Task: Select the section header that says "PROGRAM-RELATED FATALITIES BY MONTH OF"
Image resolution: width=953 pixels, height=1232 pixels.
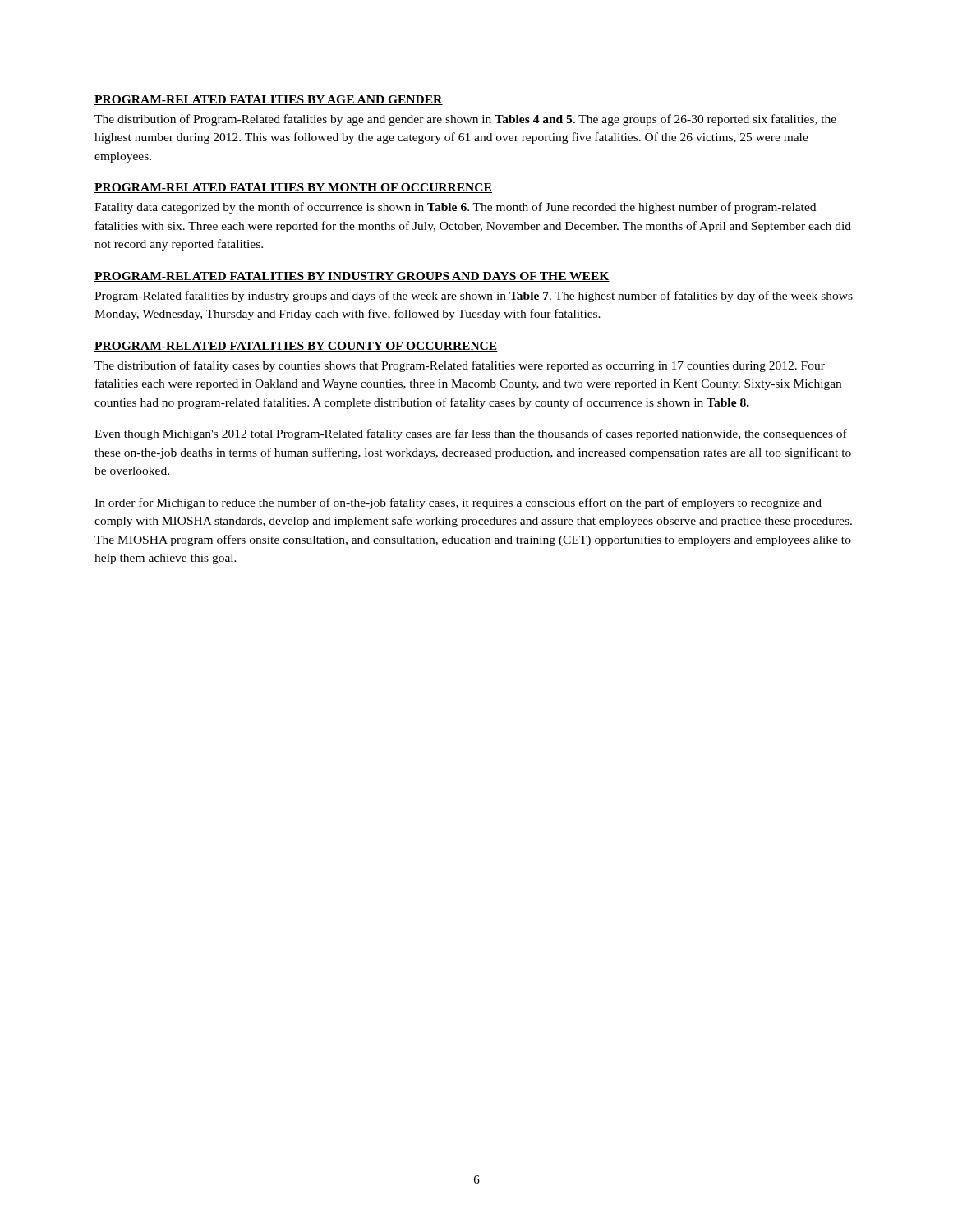Action: (x=293, y=187)
